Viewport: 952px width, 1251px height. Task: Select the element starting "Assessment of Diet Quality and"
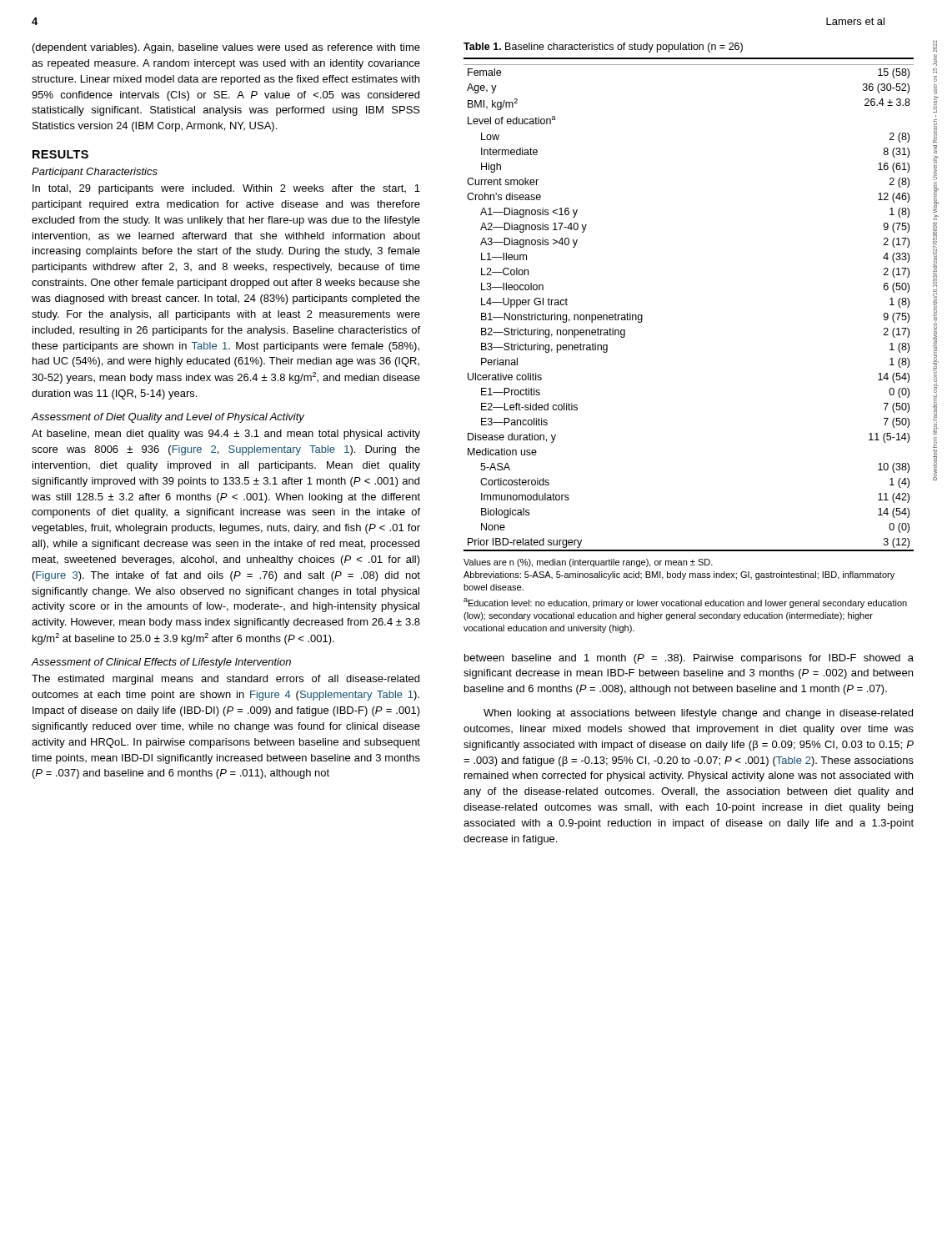[168, 417]
